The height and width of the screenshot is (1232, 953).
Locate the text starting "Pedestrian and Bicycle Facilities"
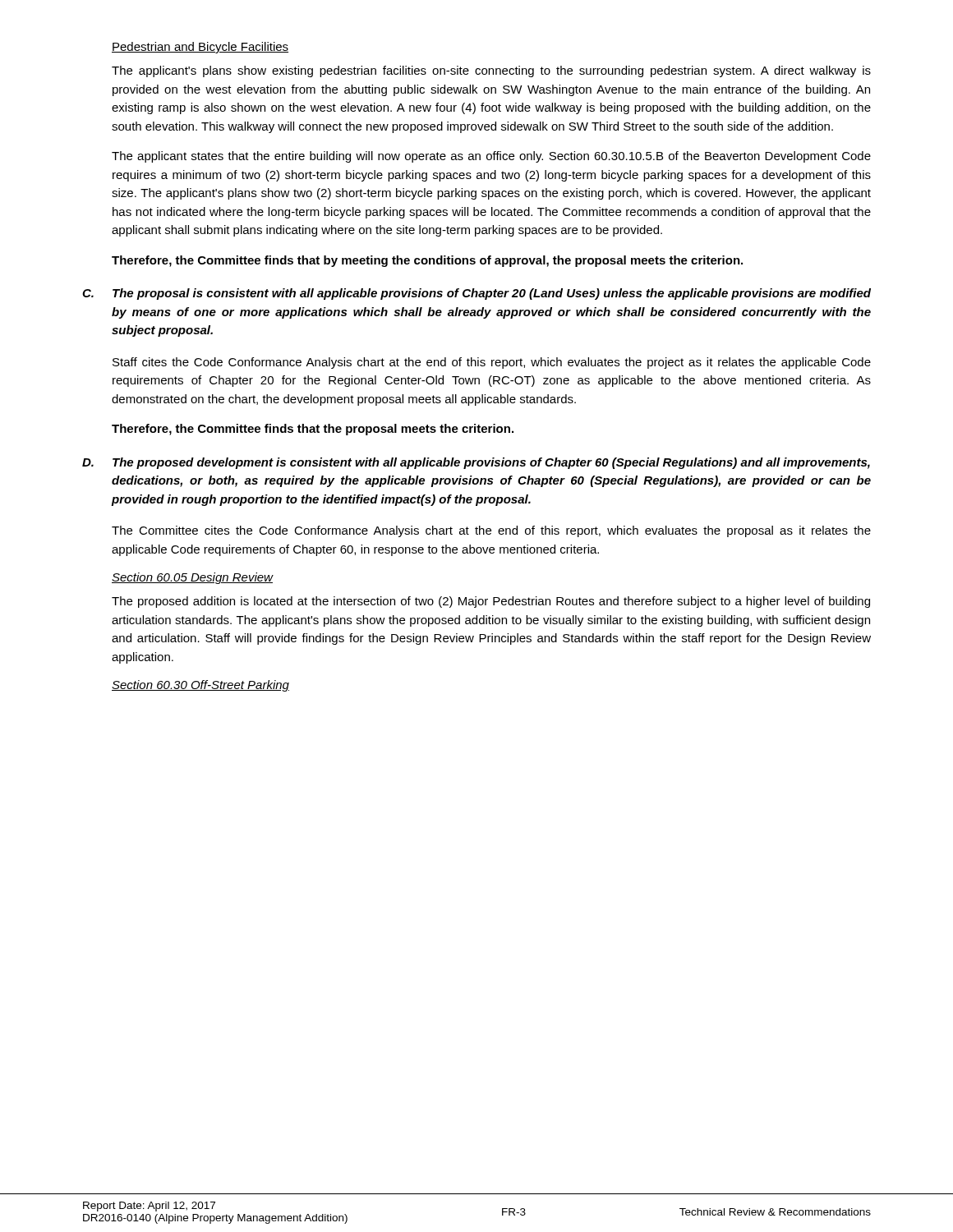click(200, 46)
